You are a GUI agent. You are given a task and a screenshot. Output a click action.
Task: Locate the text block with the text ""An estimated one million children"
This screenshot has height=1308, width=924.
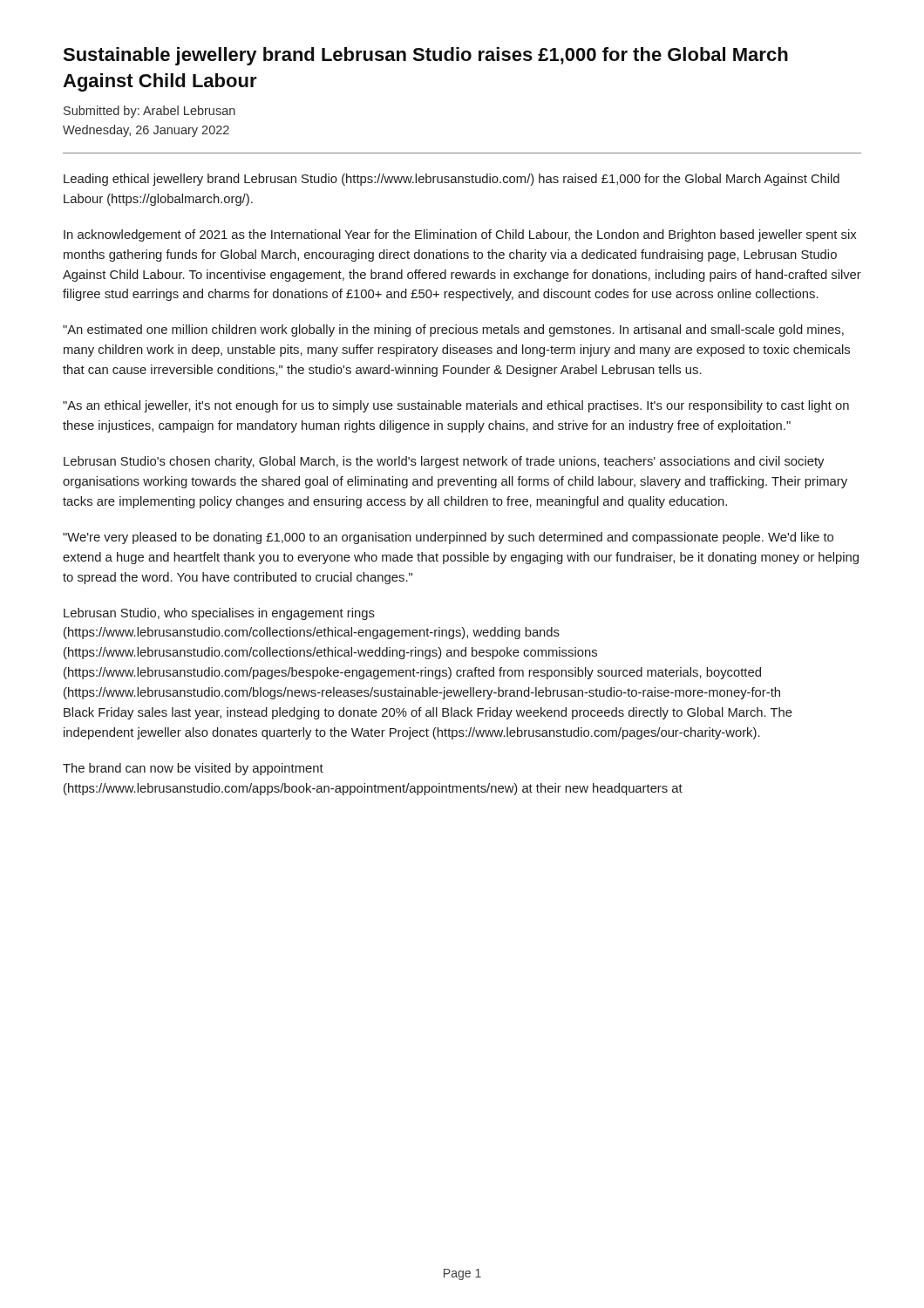click(457, 350)
